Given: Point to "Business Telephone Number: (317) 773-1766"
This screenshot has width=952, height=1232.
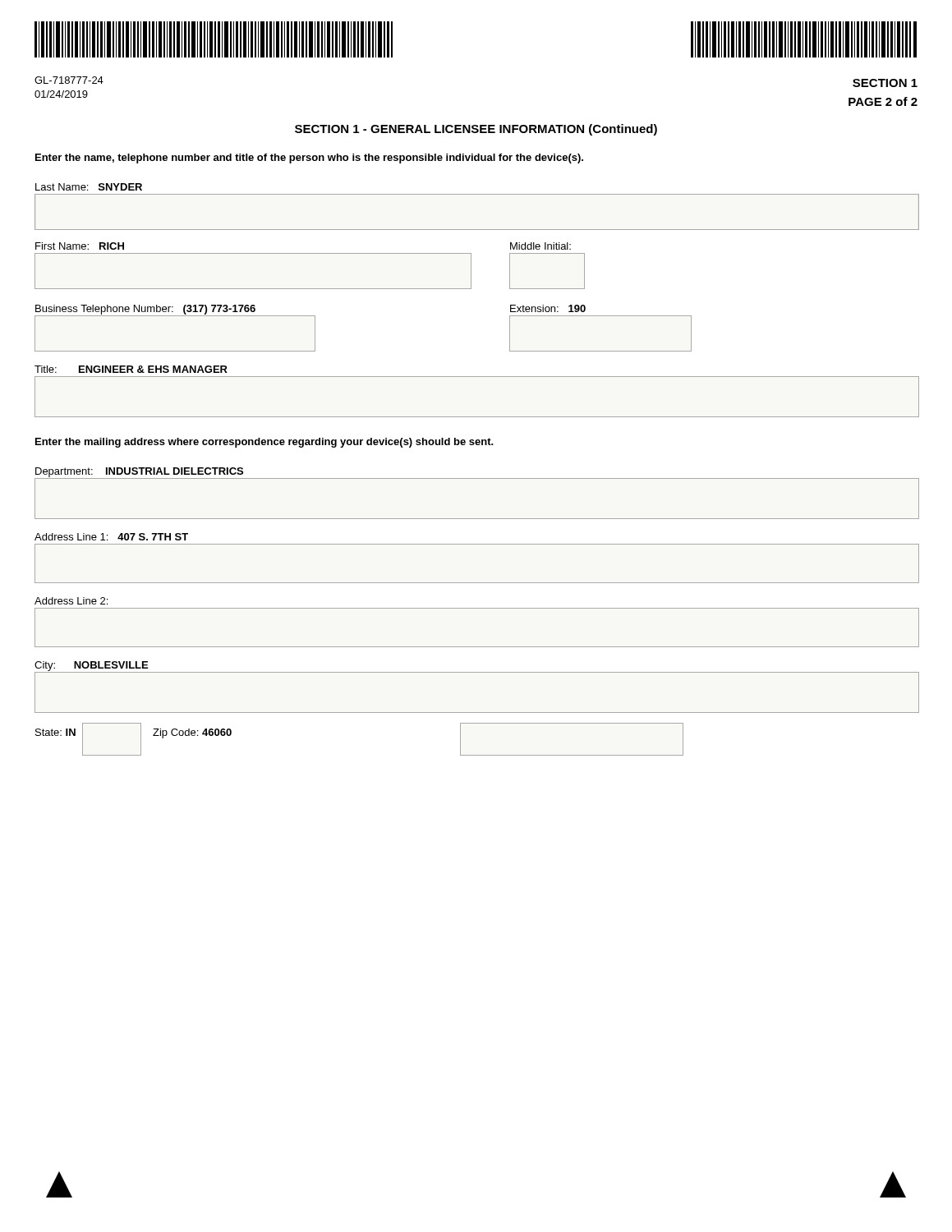Looking at the screenshot, I should 145,308.
